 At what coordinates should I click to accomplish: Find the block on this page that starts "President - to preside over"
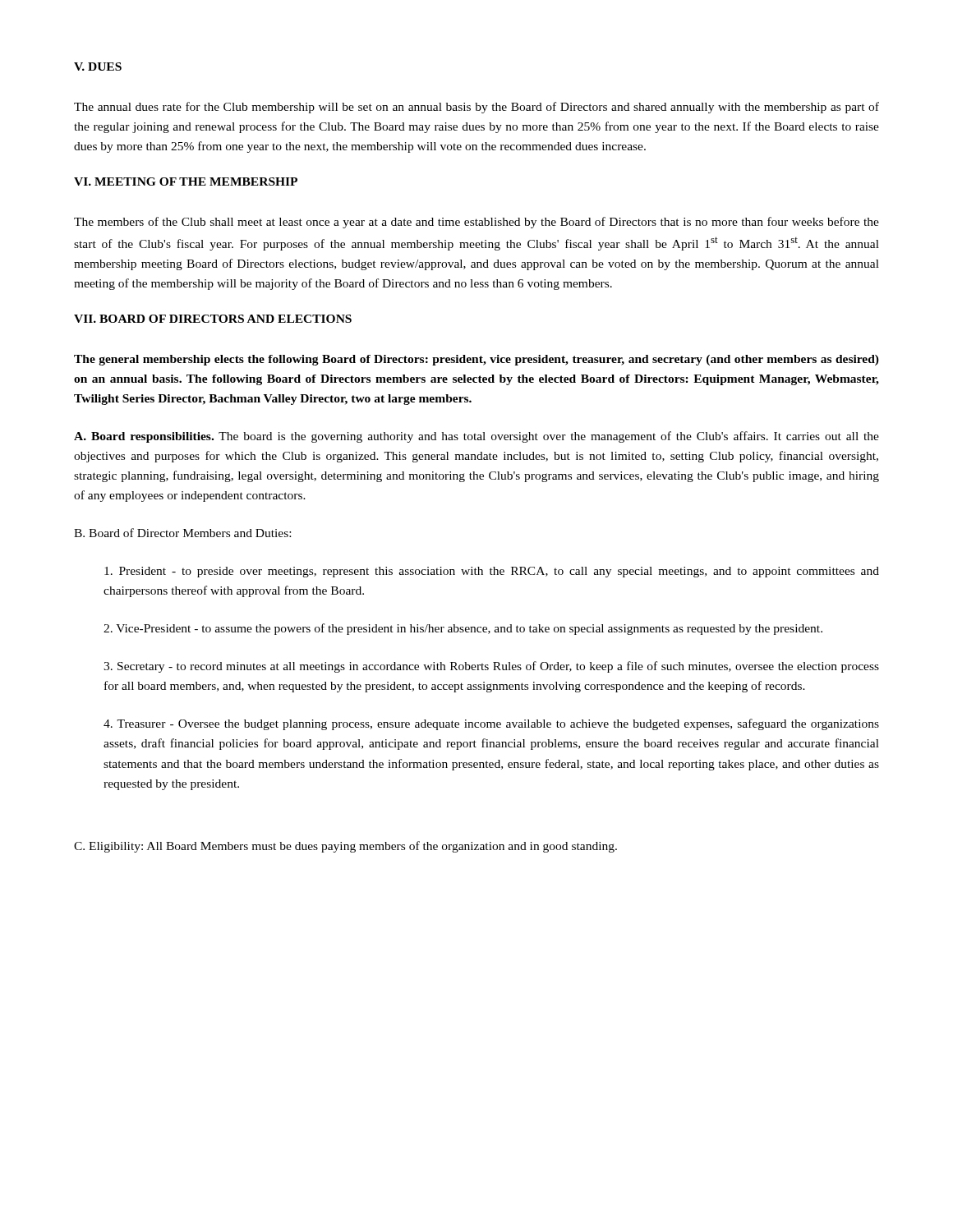[491, 581]
